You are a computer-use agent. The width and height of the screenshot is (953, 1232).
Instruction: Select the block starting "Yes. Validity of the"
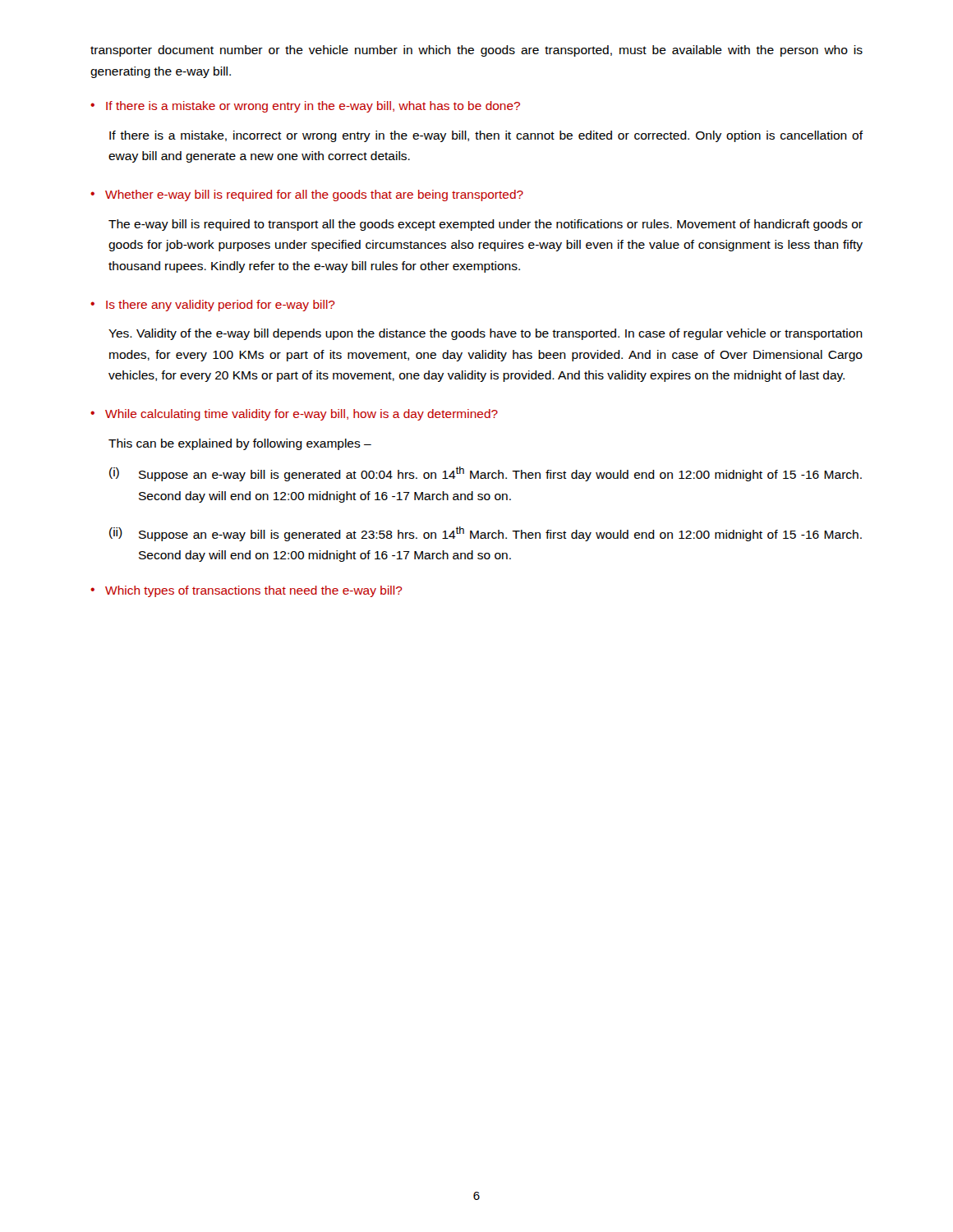coord(486,354)
